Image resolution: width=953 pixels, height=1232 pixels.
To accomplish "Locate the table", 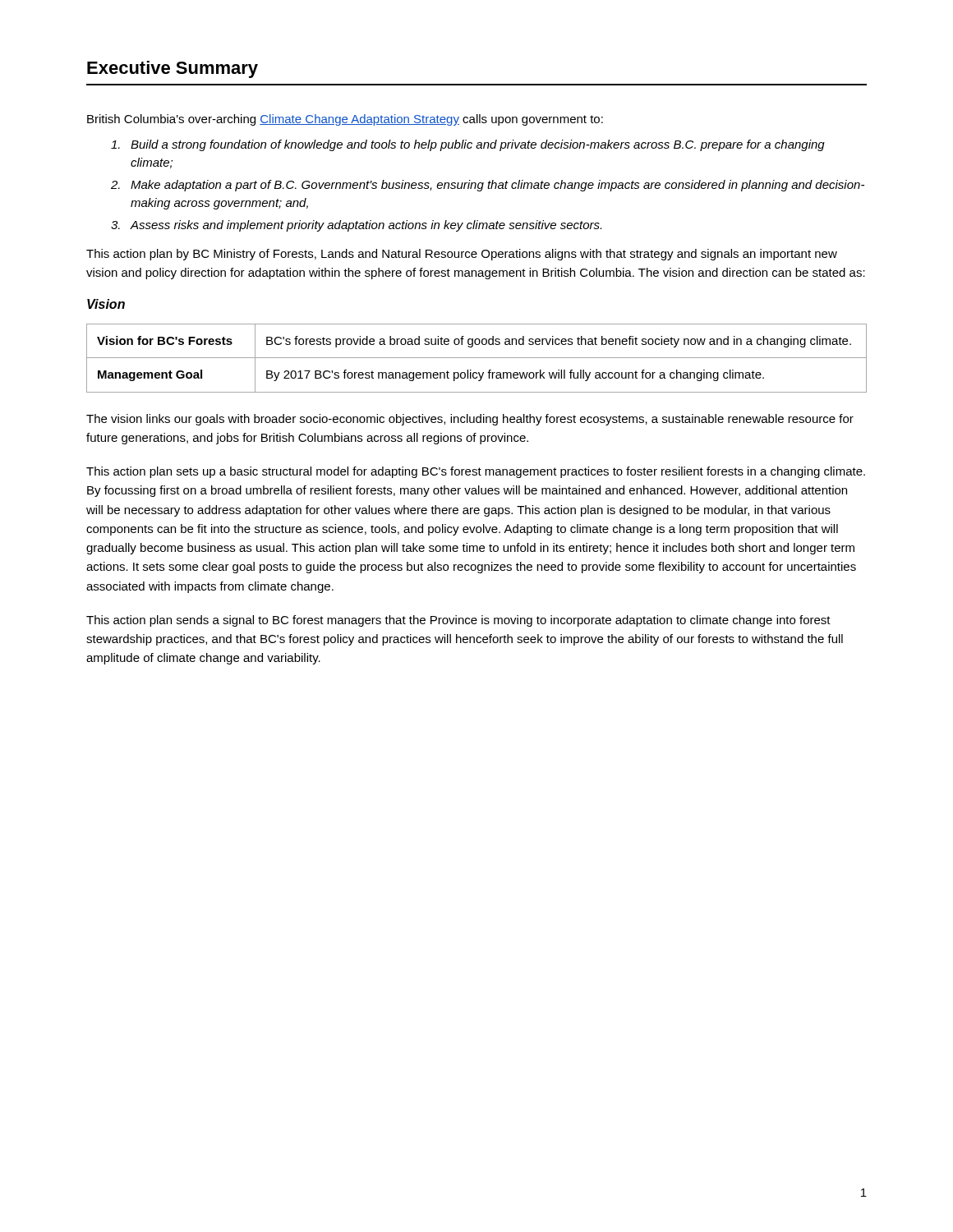I will (x=476, y=358).
